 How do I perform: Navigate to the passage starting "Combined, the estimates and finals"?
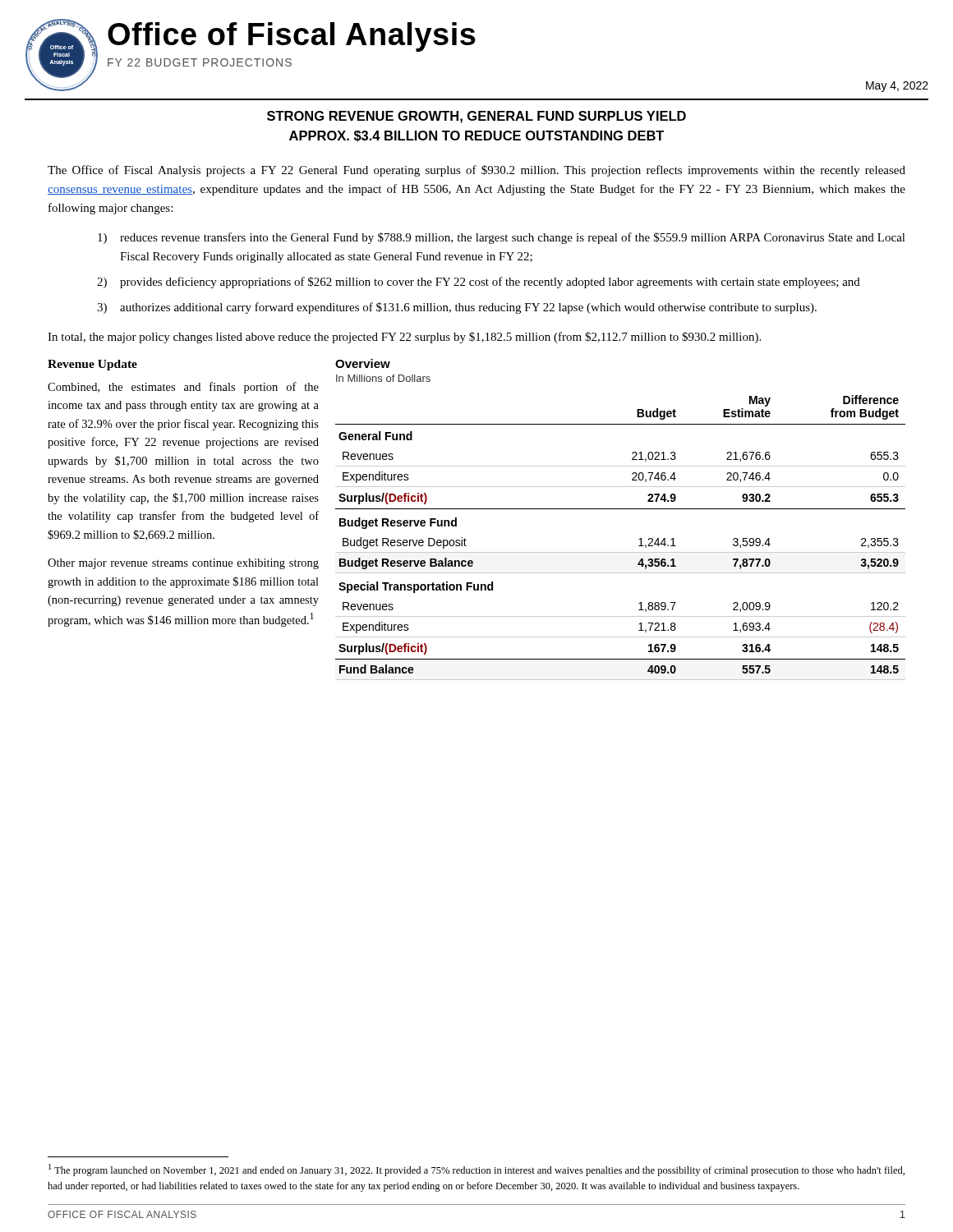pyautogui.click(x=183, y=461)
